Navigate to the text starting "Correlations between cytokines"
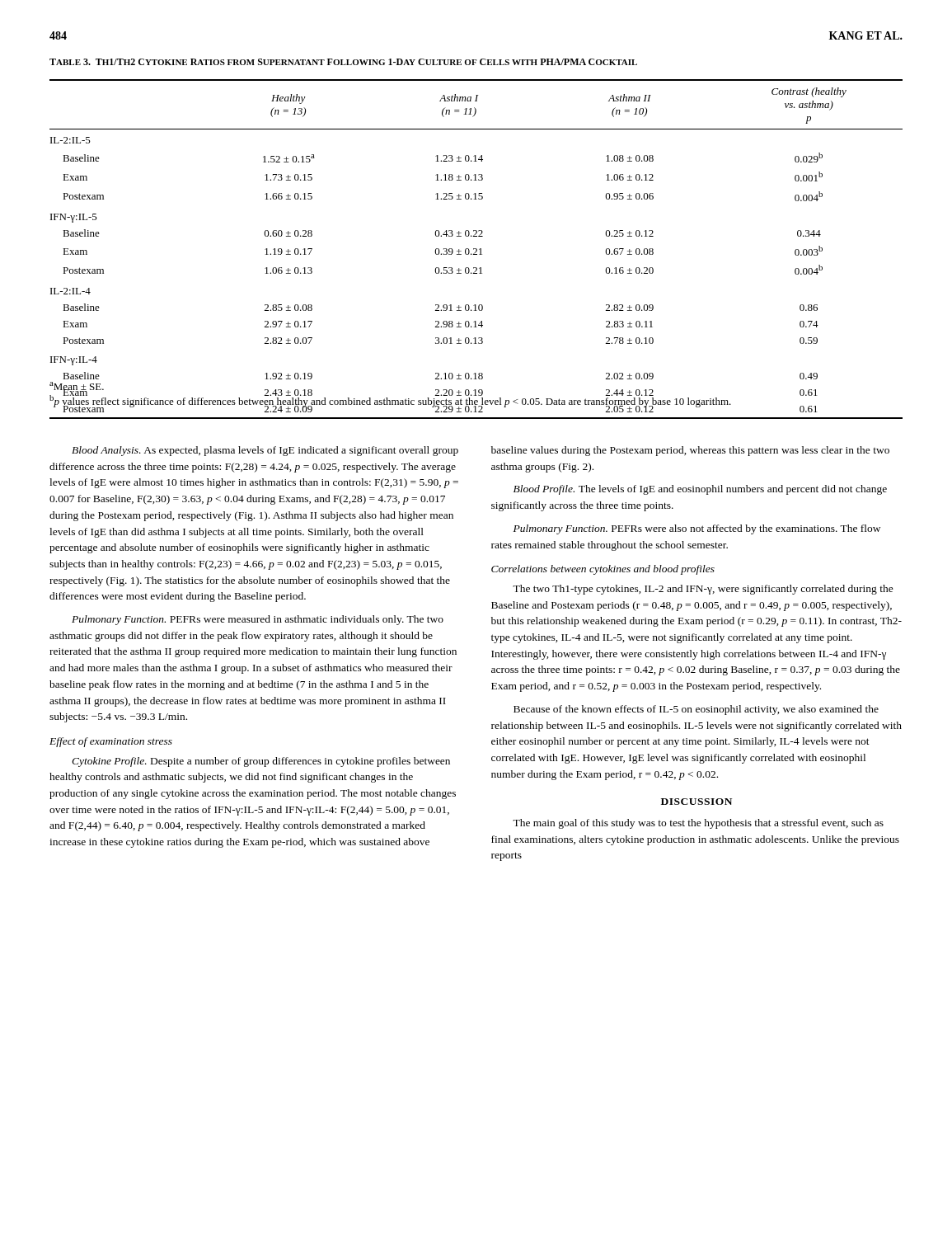The image size is (952, 1237). 603,569
